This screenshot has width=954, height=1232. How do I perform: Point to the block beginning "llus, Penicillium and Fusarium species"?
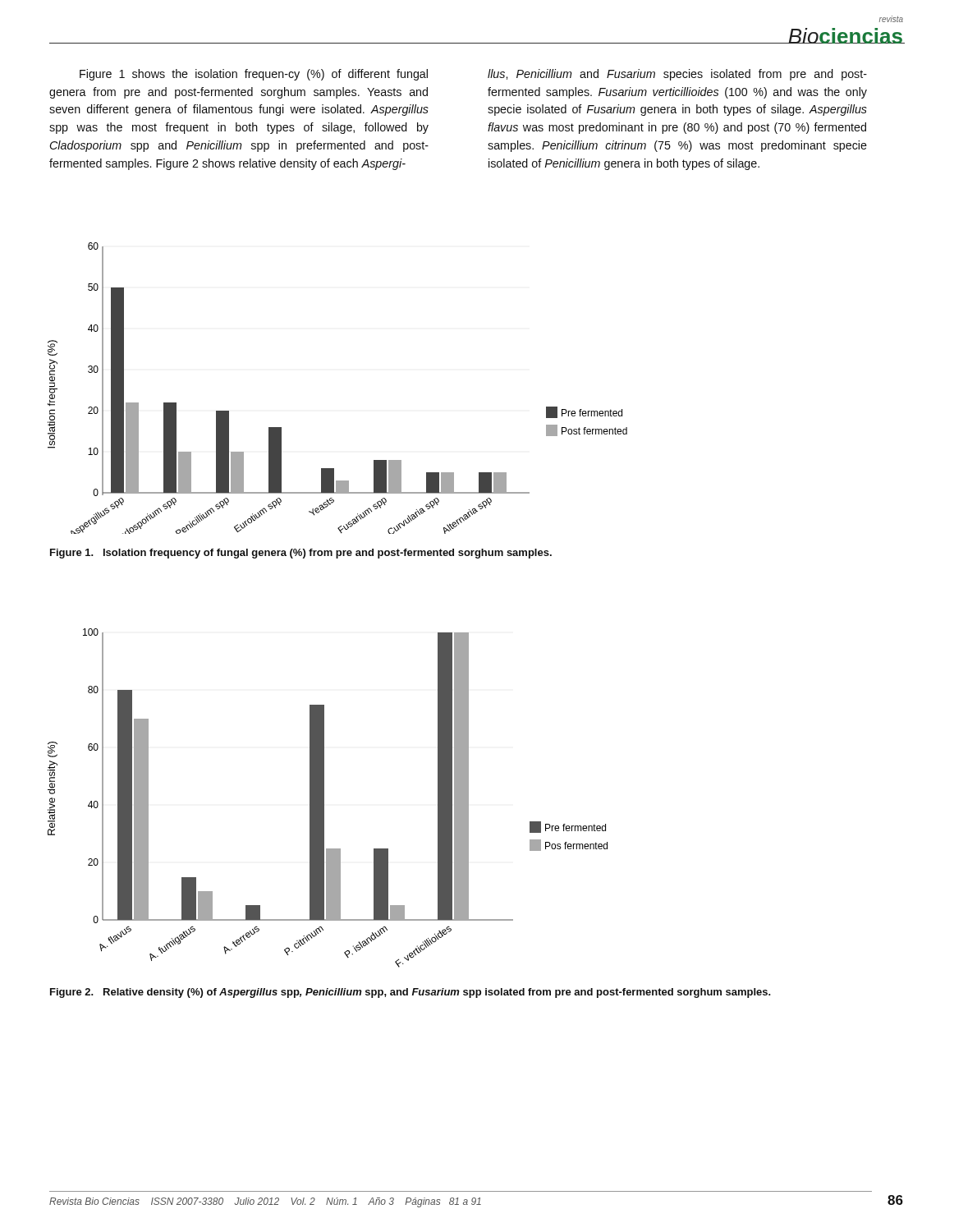(677, 119)
